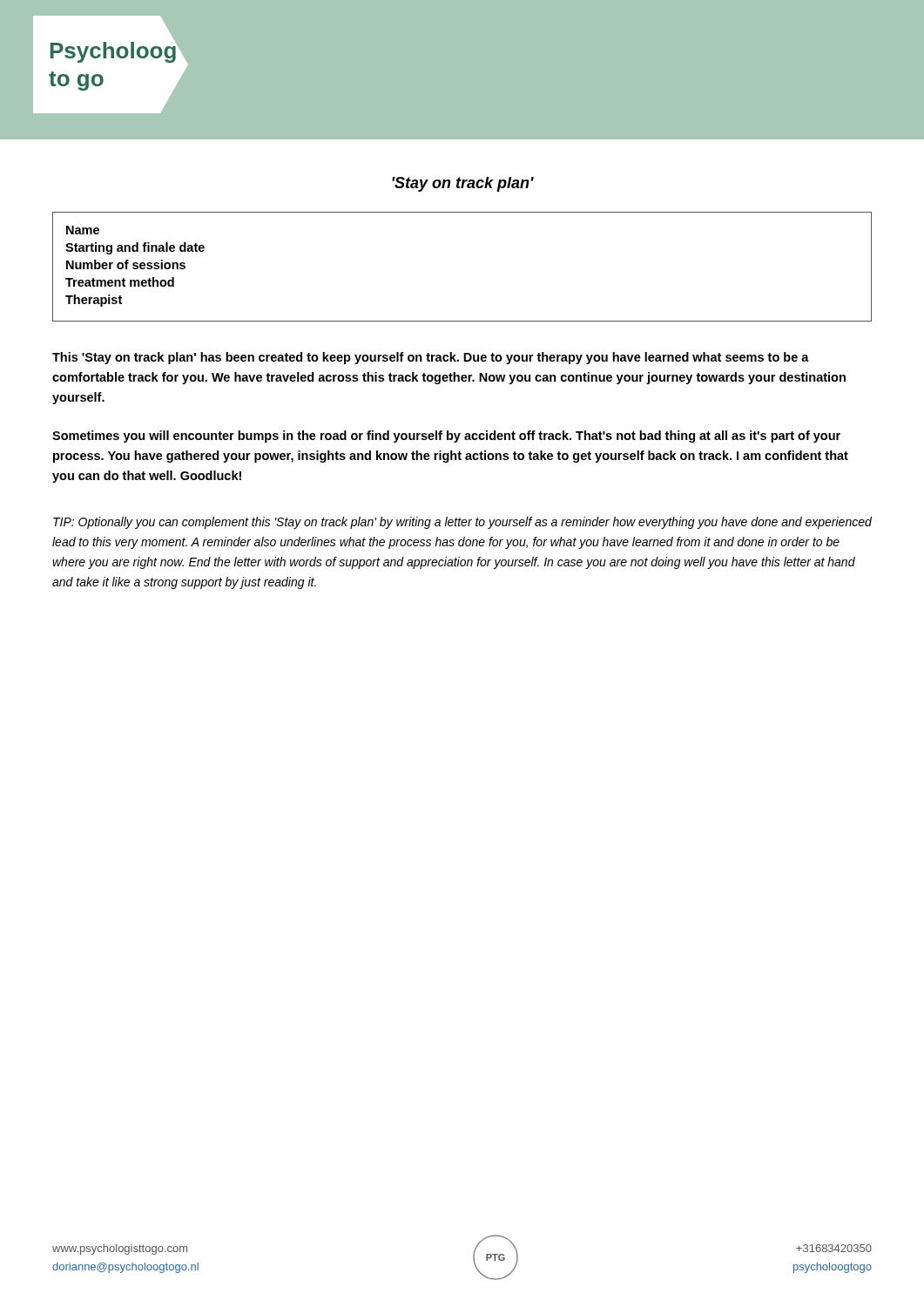Select the table that reads "Number of sessions"
924x1307 pixels.
click(462, 267)
